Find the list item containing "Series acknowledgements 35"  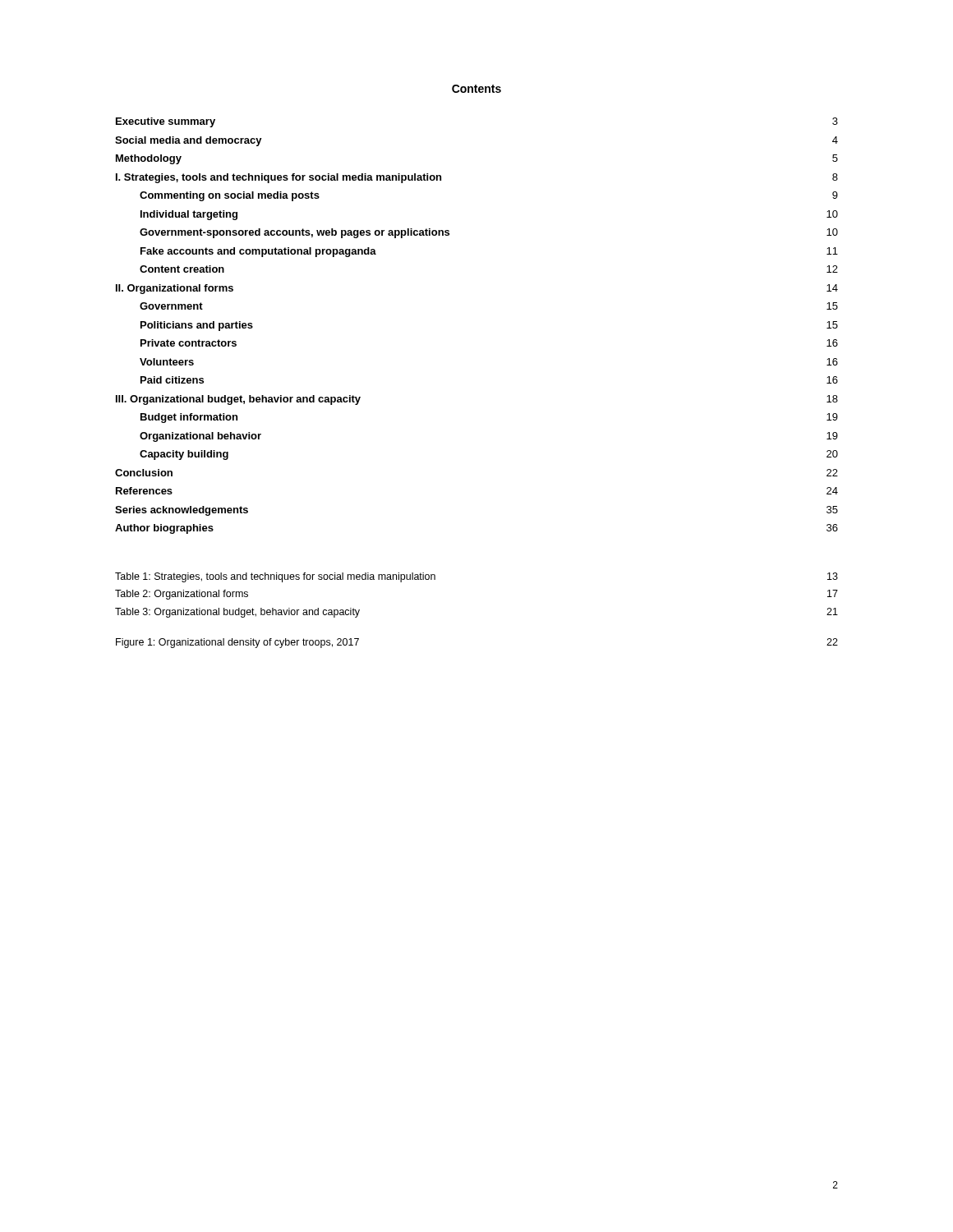pos(180,510)
